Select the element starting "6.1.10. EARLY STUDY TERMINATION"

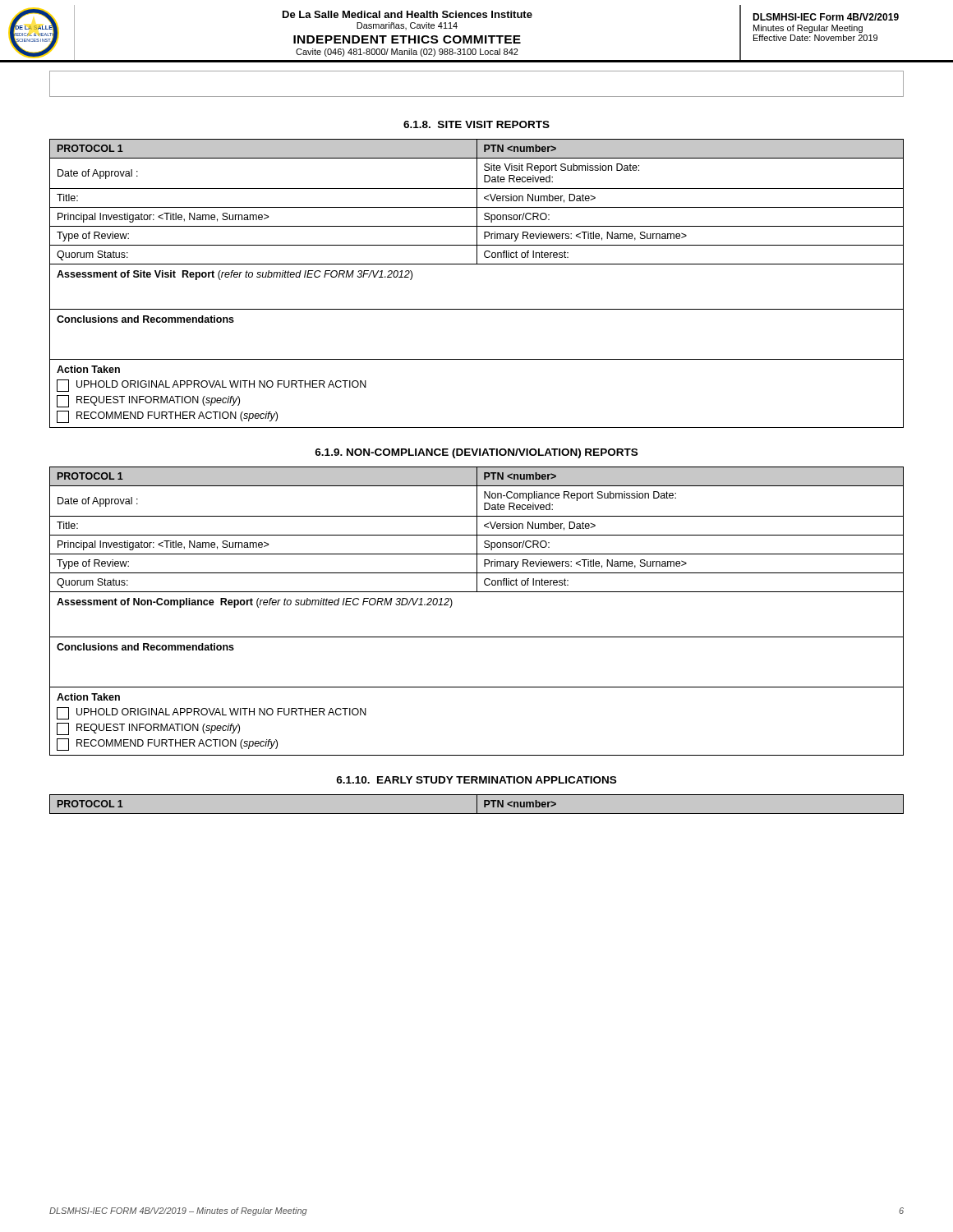pos(476,780)
